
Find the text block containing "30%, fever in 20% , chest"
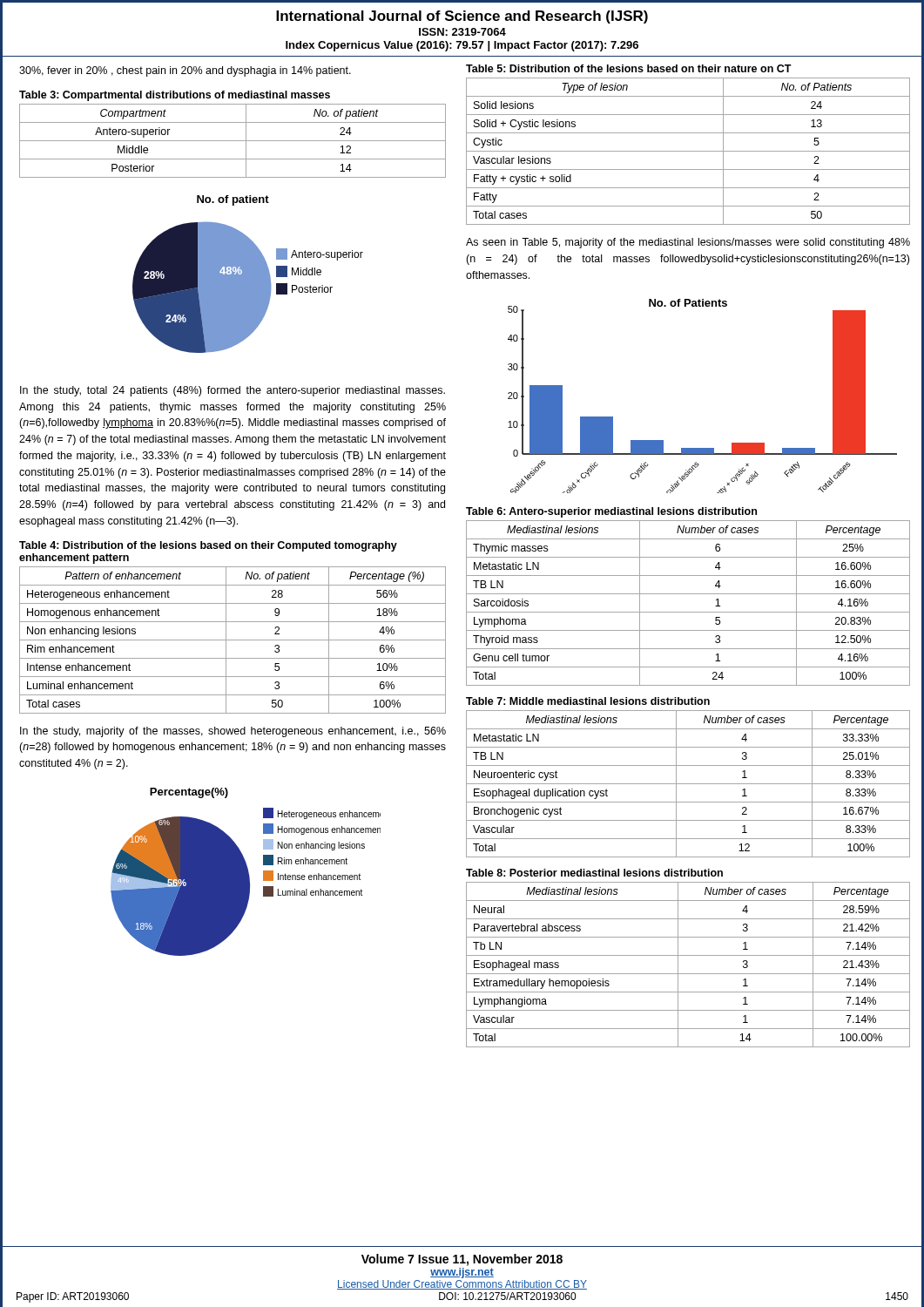coord(185,71)
